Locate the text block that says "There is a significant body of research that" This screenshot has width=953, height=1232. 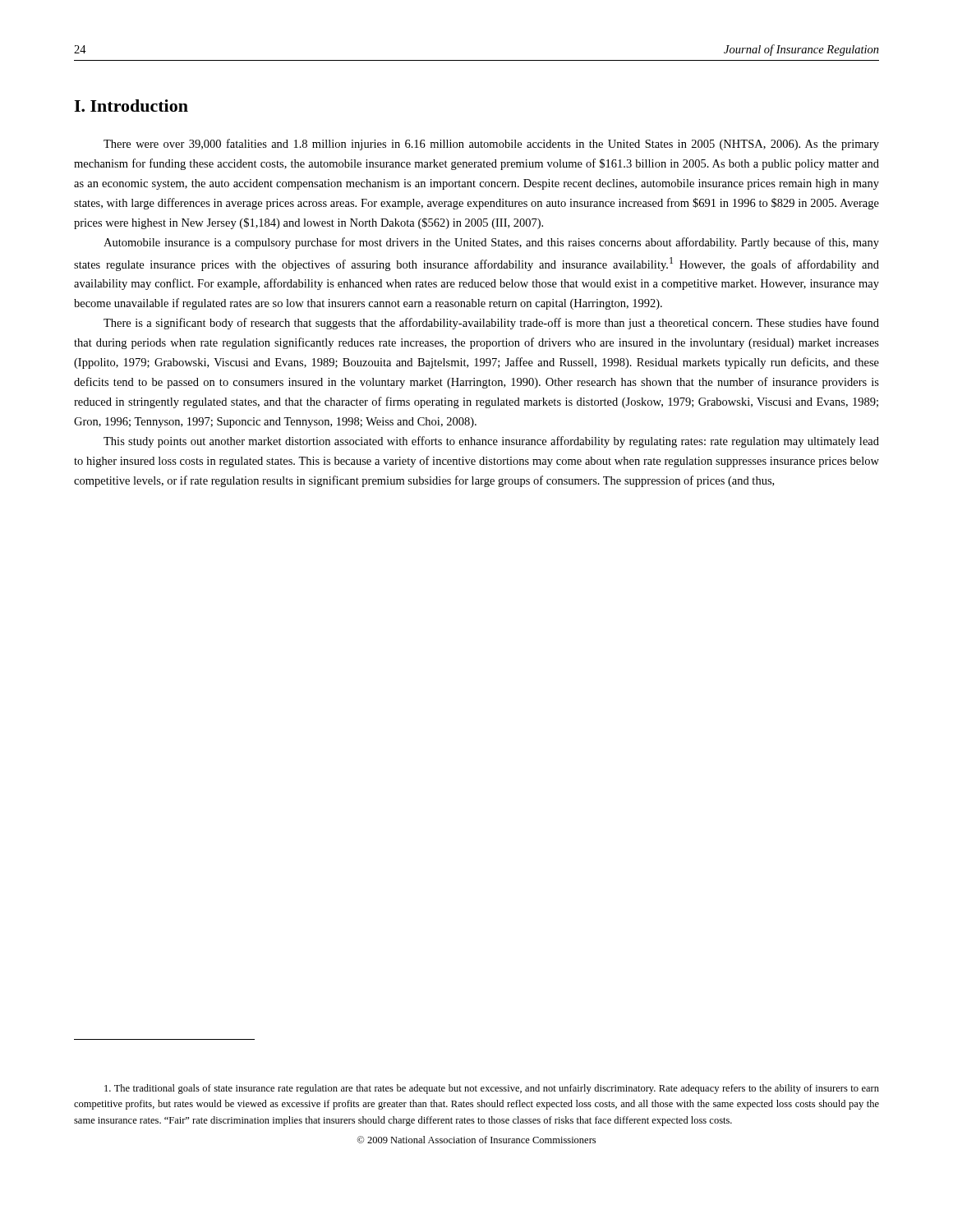click(476, 372)
